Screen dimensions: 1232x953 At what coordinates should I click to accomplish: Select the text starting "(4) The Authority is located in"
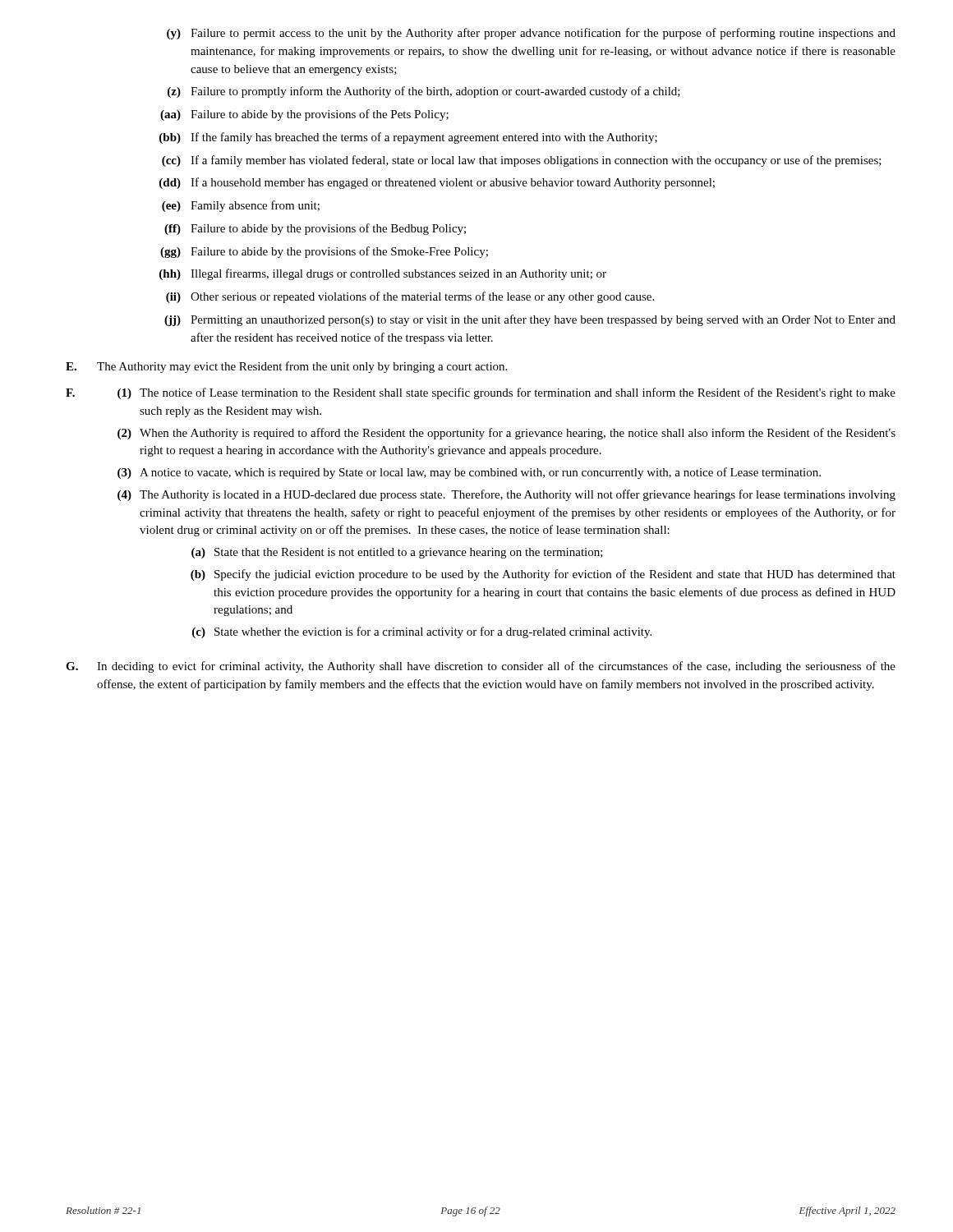pyautogui.click(x=496, y=566)
